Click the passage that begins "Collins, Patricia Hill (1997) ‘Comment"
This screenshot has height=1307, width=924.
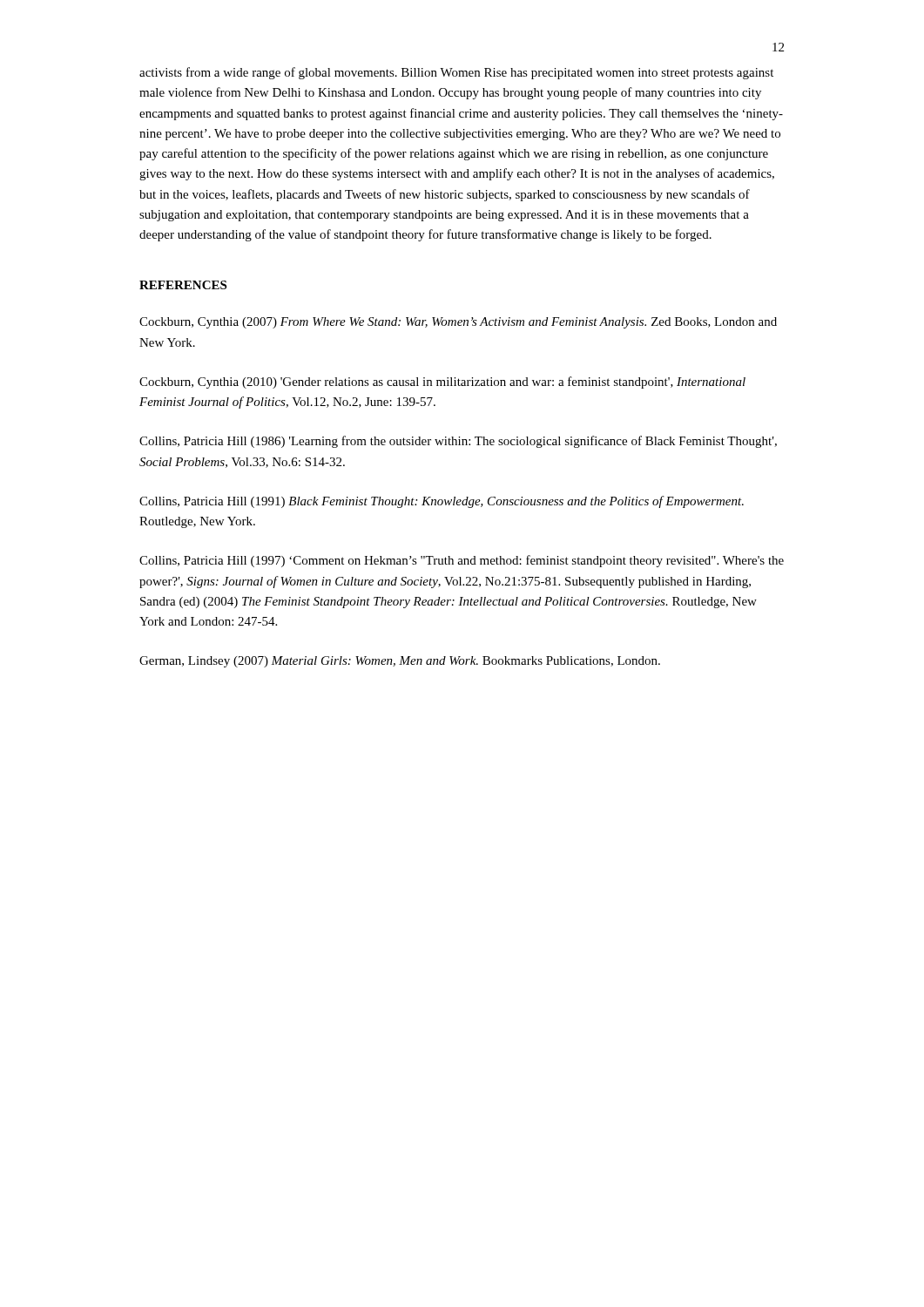[462, 591]
